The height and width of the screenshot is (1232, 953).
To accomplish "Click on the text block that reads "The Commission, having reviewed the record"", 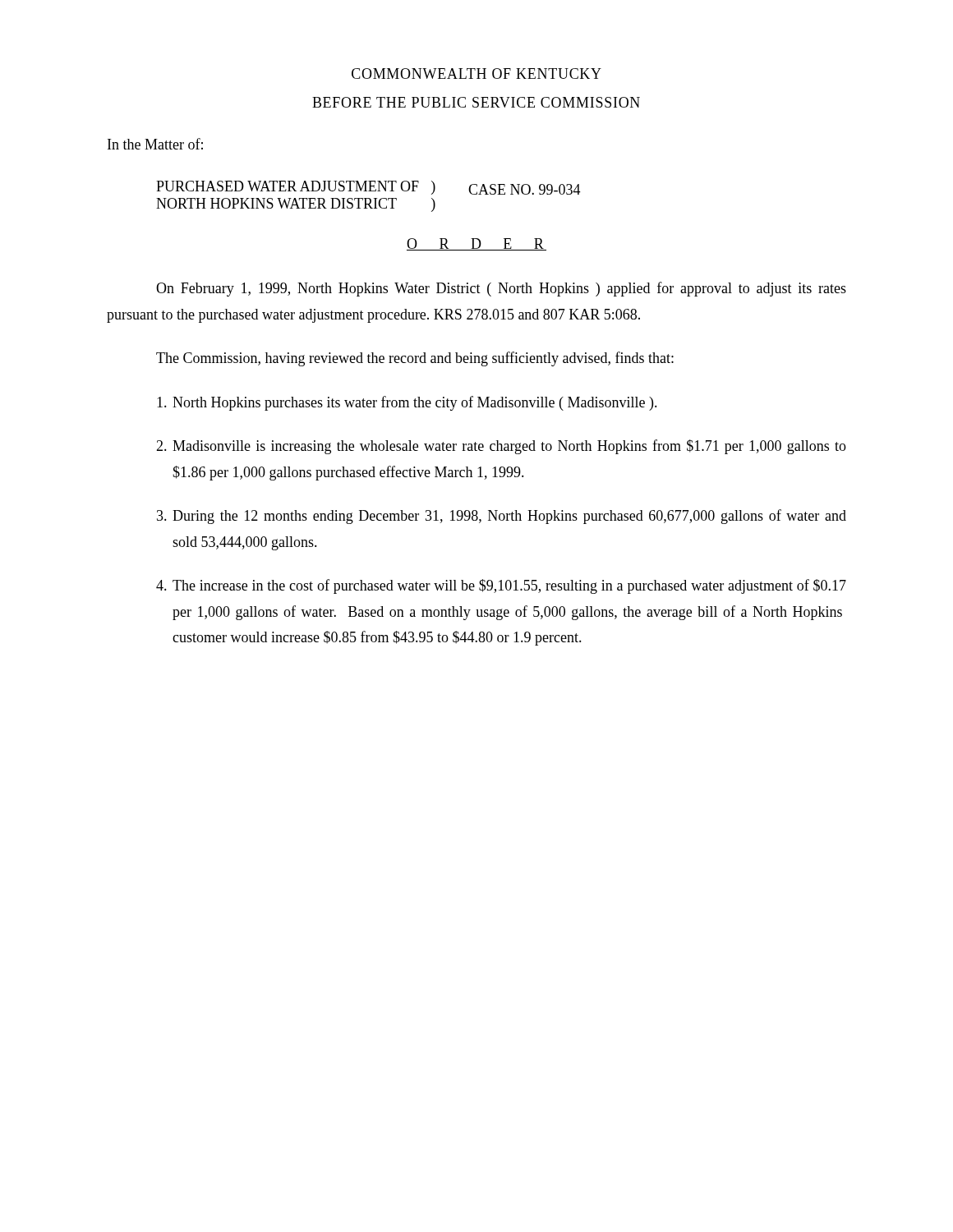I will (415, 358).
